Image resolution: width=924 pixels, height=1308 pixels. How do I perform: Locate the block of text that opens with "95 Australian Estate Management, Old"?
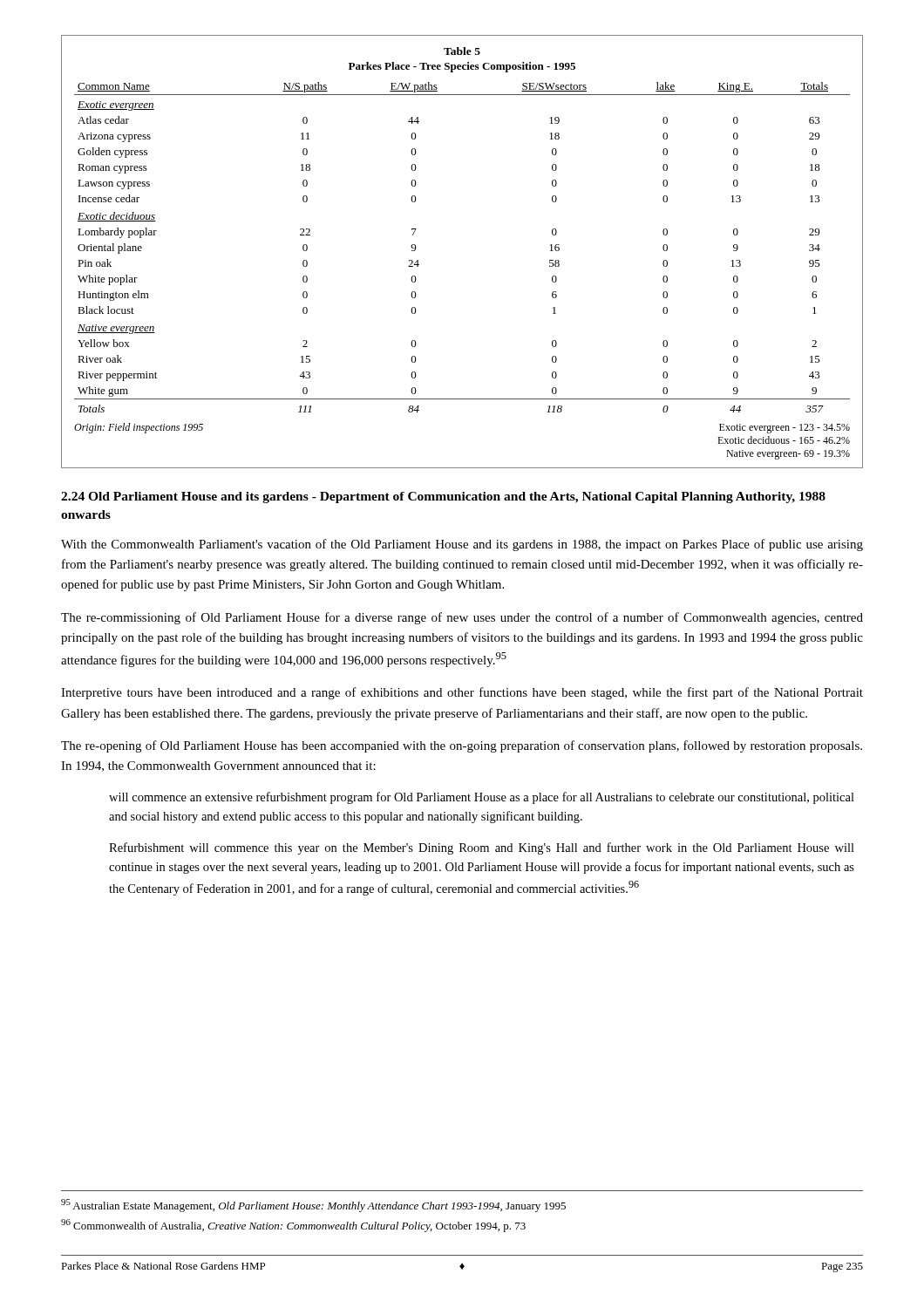(314, 1204)
